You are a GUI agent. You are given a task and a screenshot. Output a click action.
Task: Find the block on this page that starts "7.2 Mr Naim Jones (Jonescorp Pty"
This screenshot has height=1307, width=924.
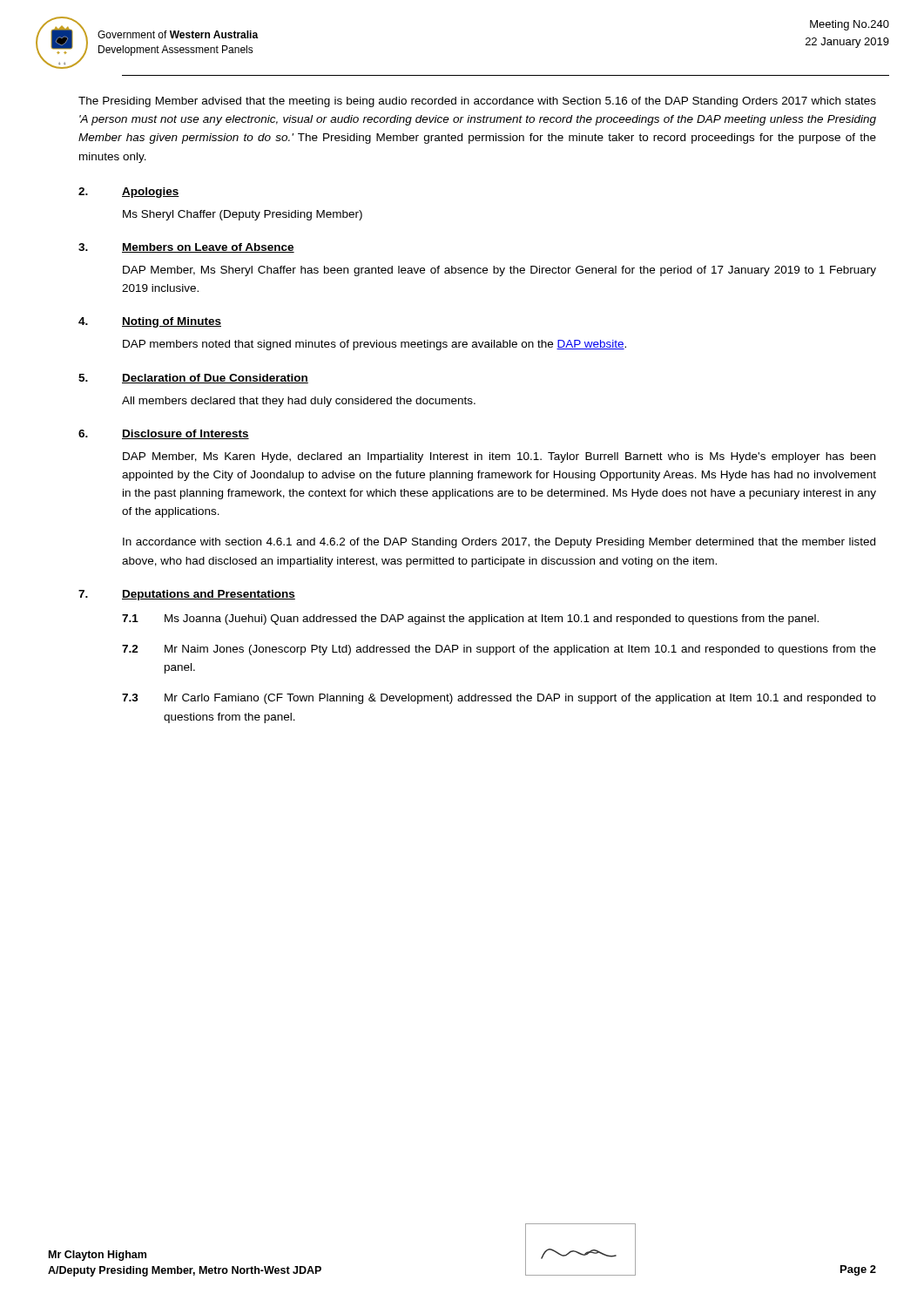pos(499,658)
